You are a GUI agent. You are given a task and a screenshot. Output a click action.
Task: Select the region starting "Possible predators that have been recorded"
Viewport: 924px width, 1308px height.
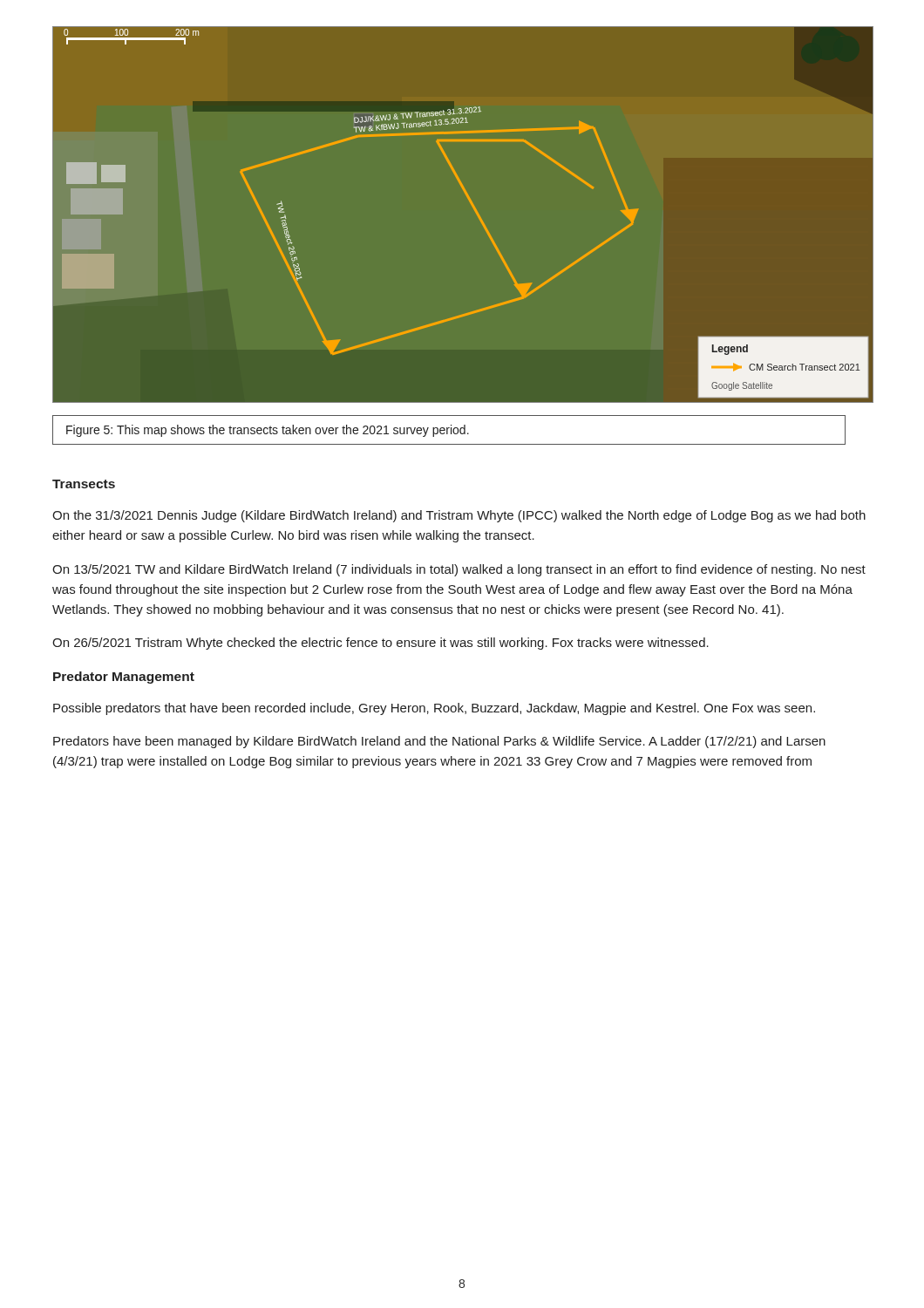tap(462, 707)
